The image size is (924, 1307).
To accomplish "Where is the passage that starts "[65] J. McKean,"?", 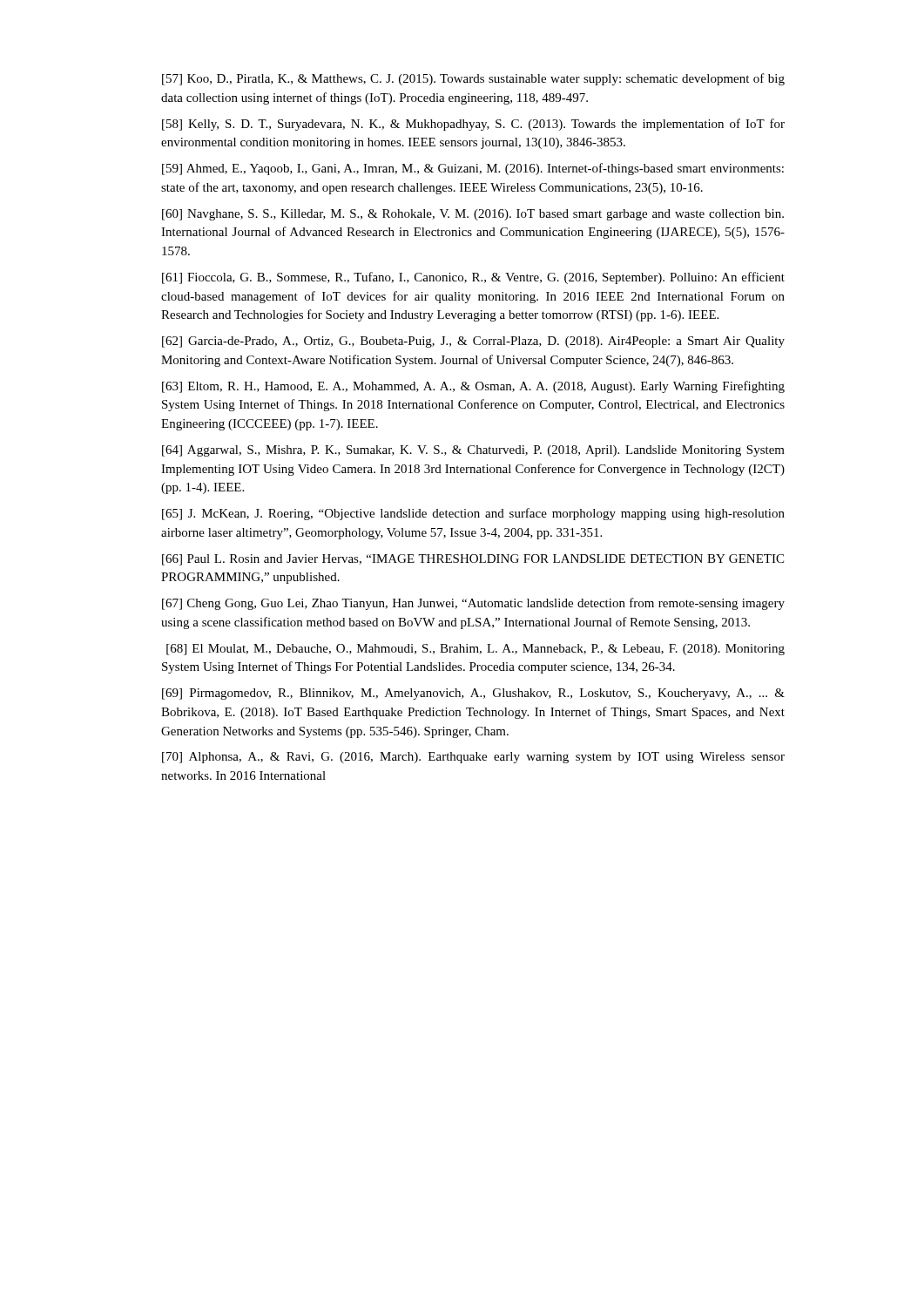I will tap(473, 523).
